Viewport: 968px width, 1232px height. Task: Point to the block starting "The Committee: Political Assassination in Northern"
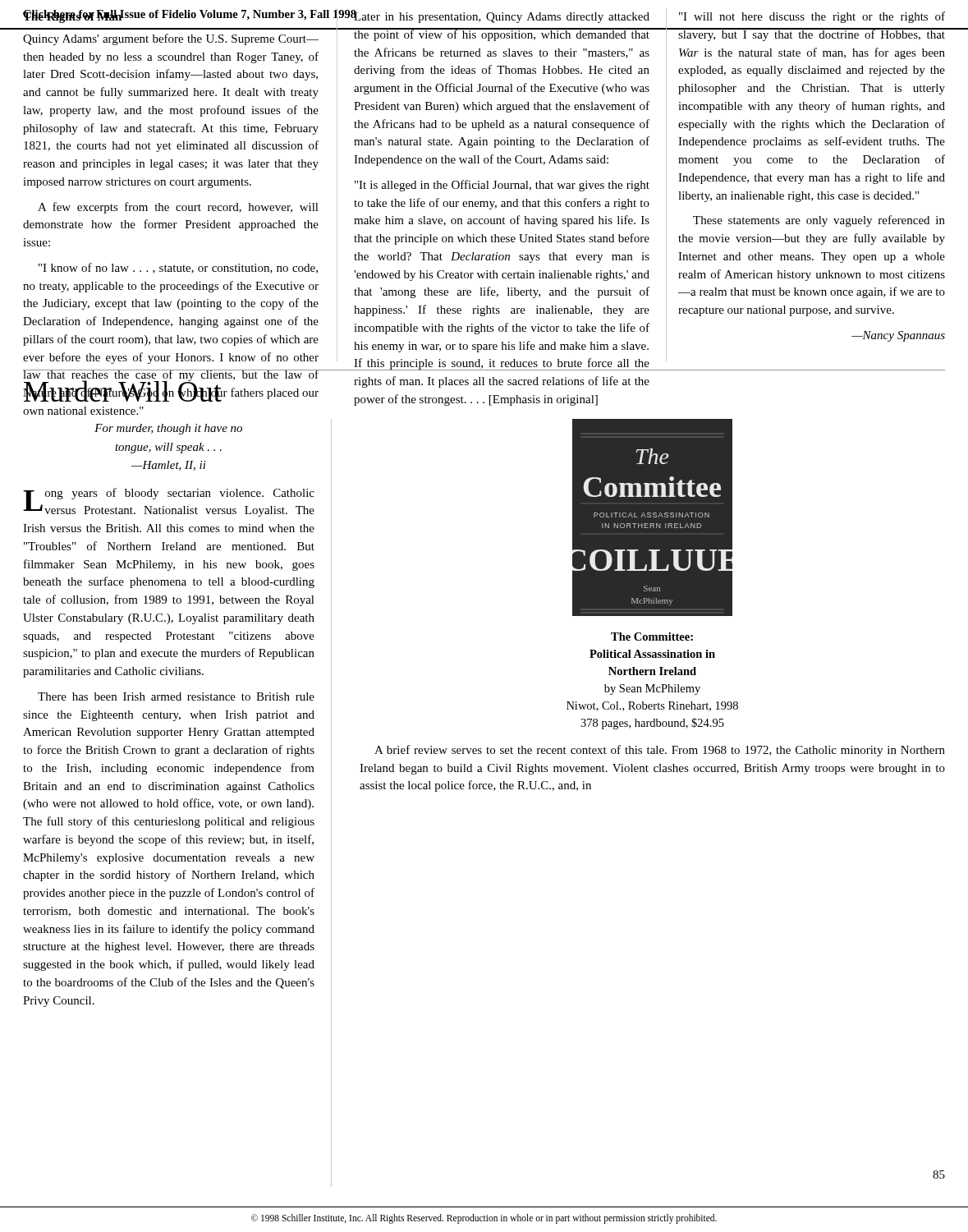click(652, 680)
